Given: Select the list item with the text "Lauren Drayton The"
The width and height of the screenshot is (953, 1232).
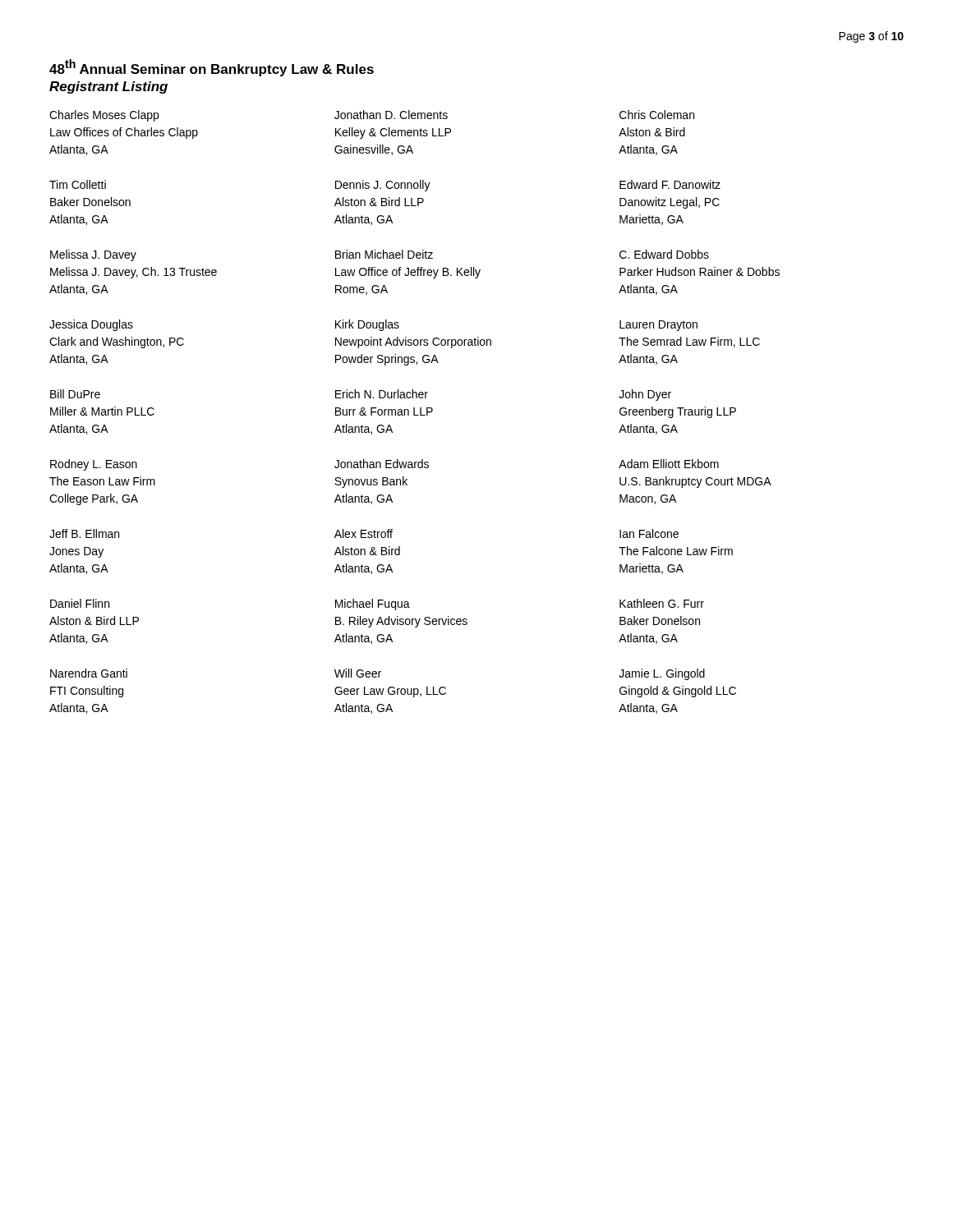Looking at the screenshot, I should tap(761, 342).
